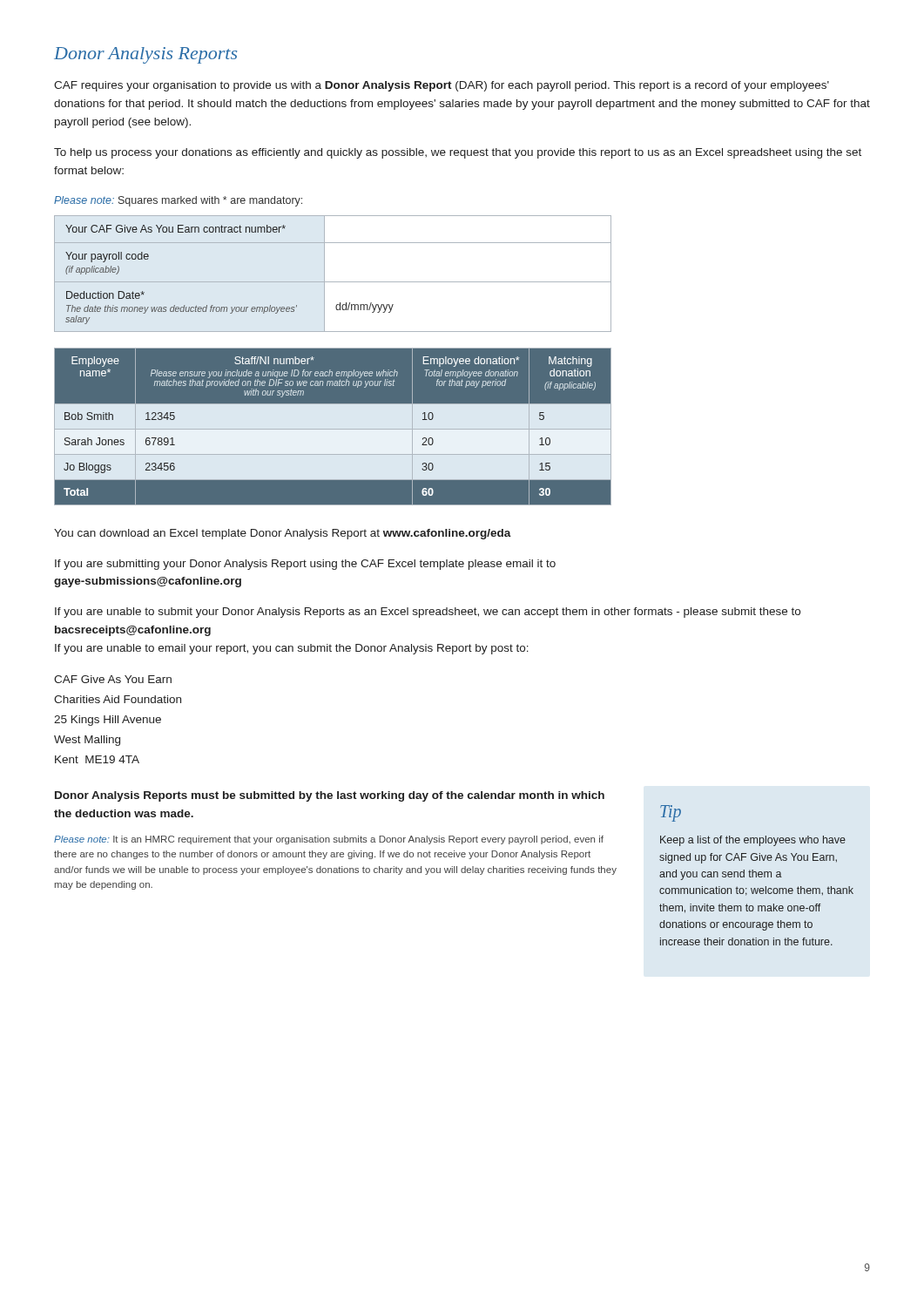Select the text block that says "Please note: It is an"
This screenshot has width=924, height=1307.
click(336, 862)
